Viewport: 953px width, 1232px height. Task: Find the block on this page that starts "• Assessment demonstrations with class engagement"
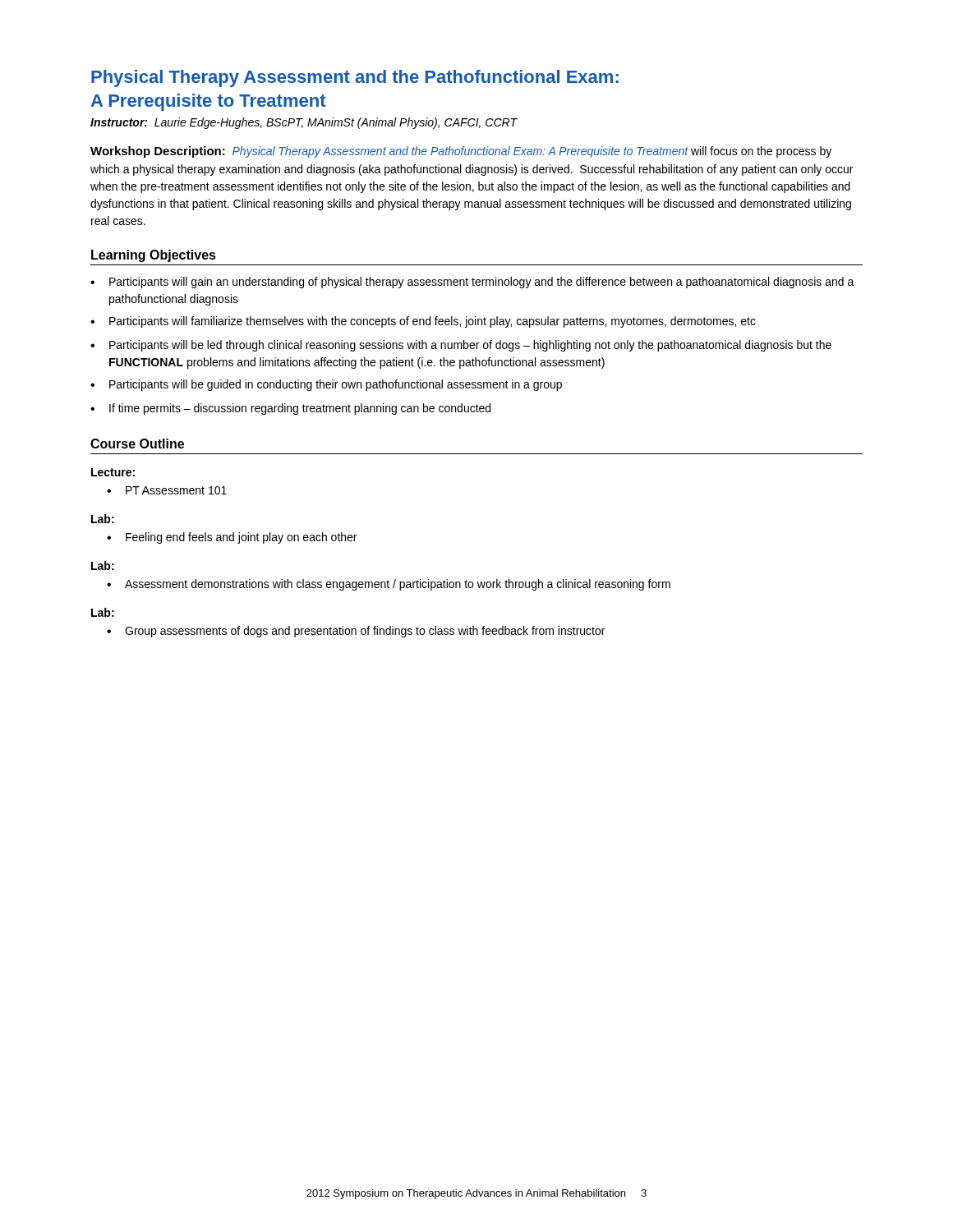[x=485, y=585]
